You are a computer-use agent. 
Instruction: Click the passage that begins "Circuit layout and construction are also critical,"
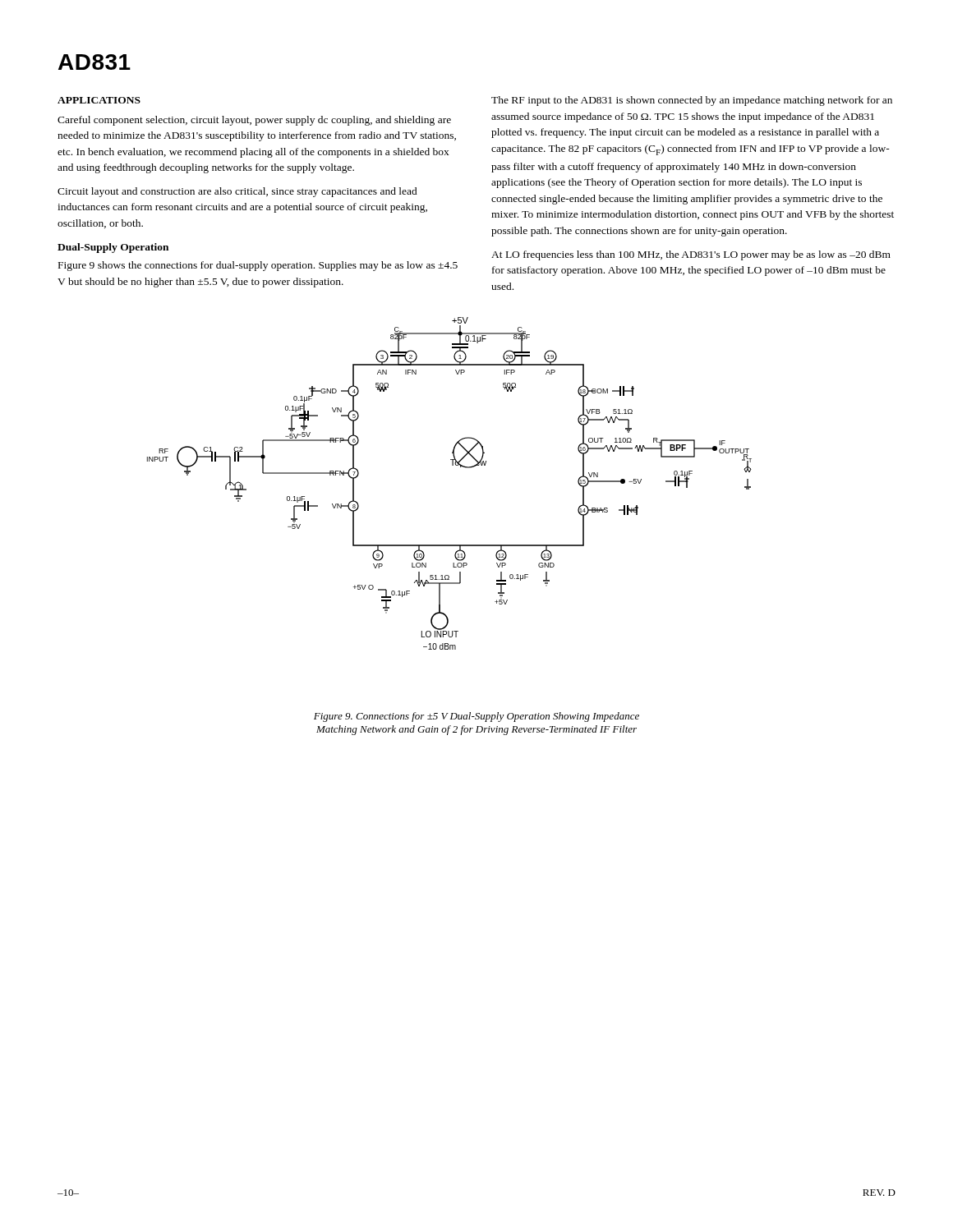click(243, 207)
